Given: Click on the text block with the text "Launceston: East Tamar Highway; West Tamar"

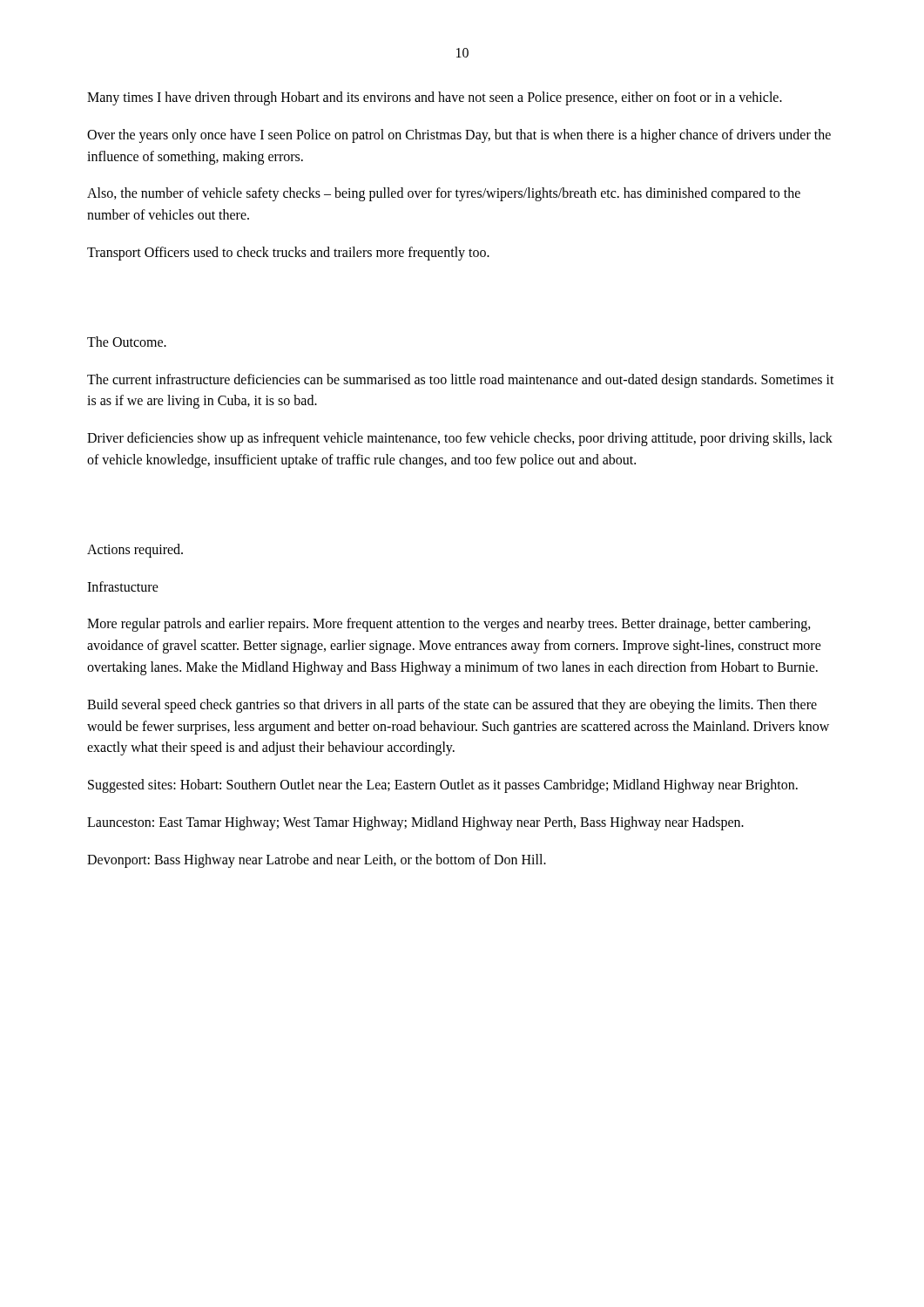Looking at the screenshot, I should click(416, 822).
